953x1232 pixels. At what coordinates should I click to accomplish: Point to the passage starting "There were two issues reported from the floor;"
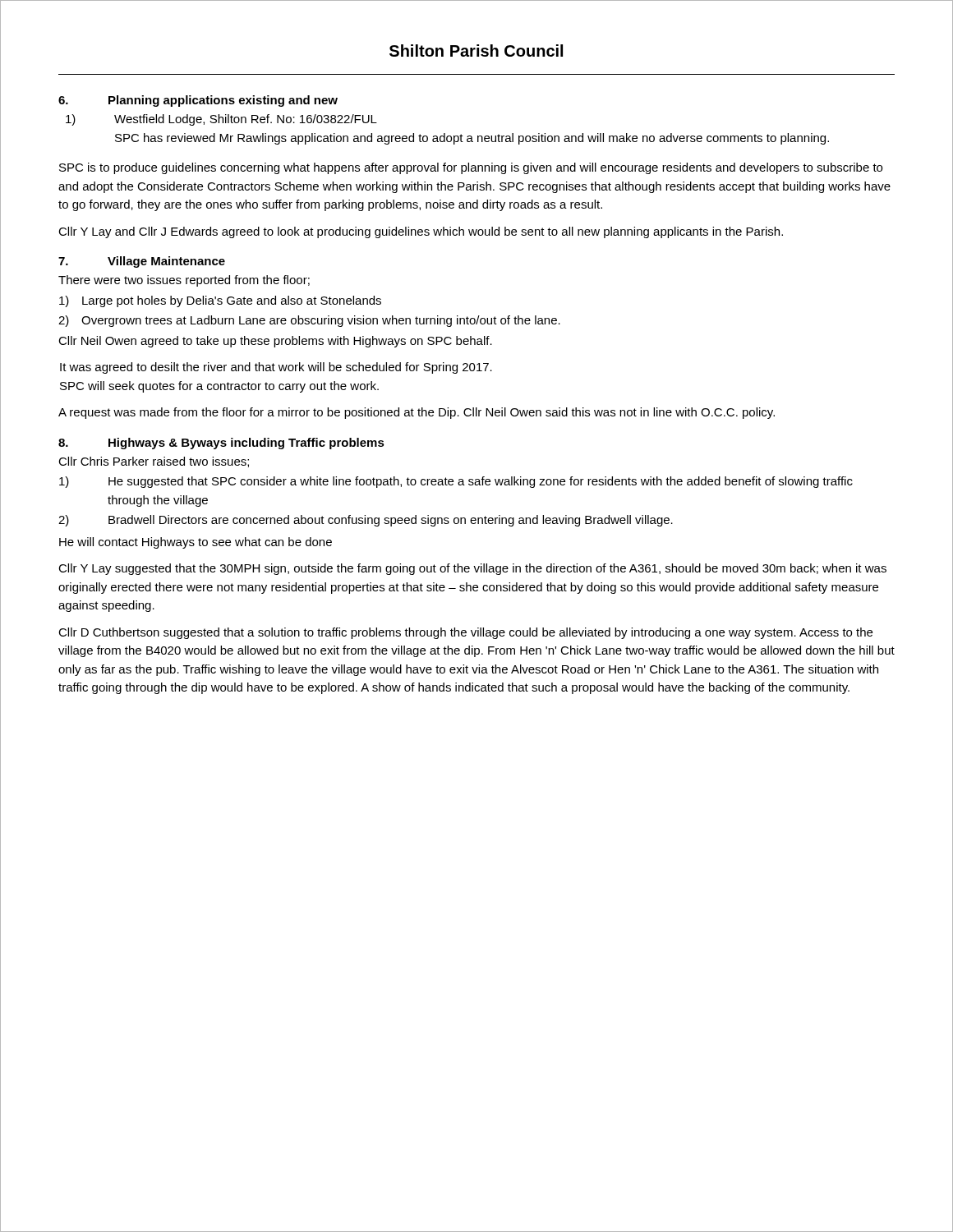[x=184, y=280]
